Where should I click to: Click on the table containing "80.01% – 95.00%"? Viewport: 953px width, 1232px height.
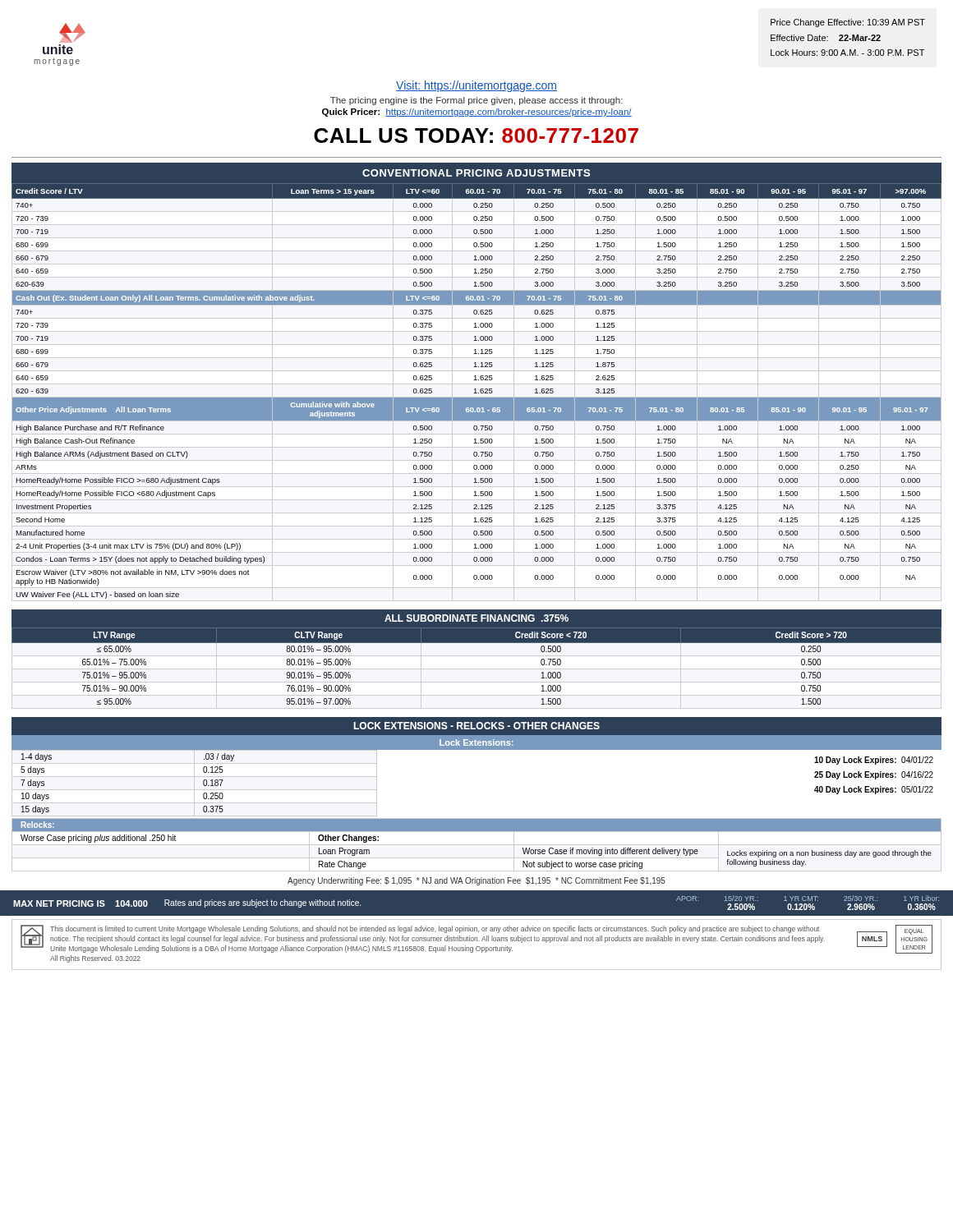pyautogui.click(x=476, y=668)
